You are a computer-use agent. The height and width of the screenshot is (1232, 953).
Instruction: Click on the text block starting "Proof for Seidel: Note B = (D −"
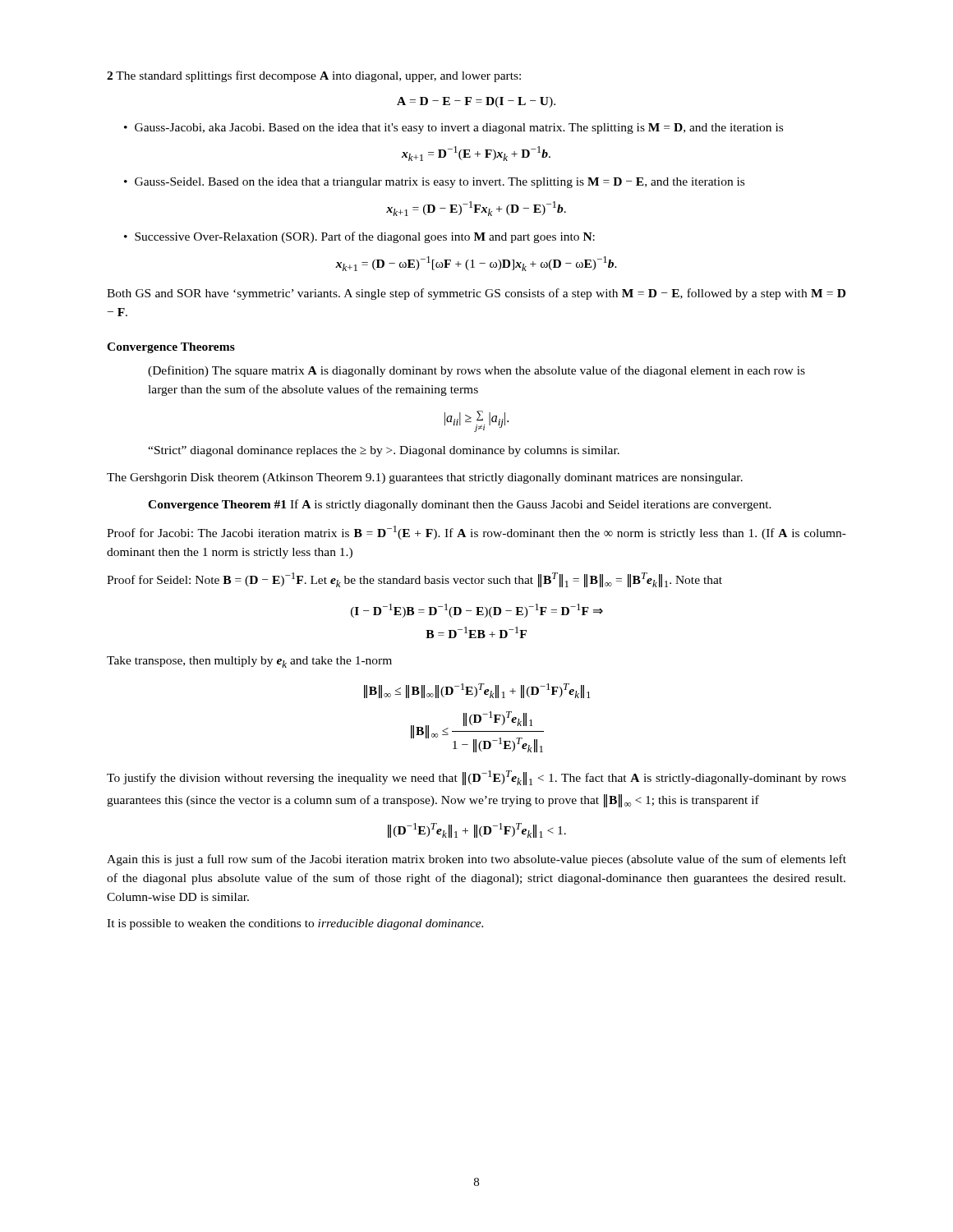pos(415,580)
